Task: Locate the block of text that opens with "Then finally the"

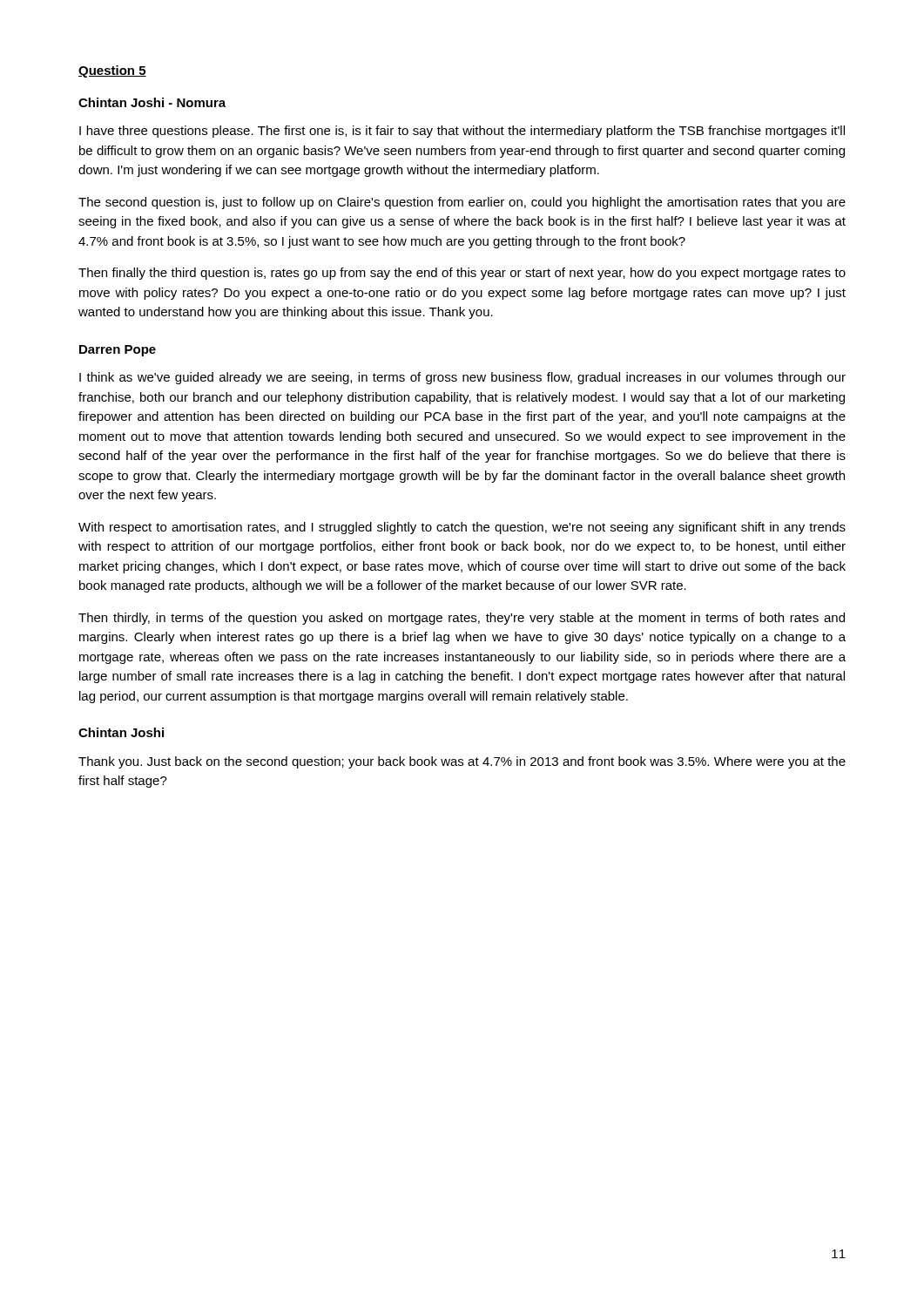Action: pyautogui.click(x=462, y=292)
